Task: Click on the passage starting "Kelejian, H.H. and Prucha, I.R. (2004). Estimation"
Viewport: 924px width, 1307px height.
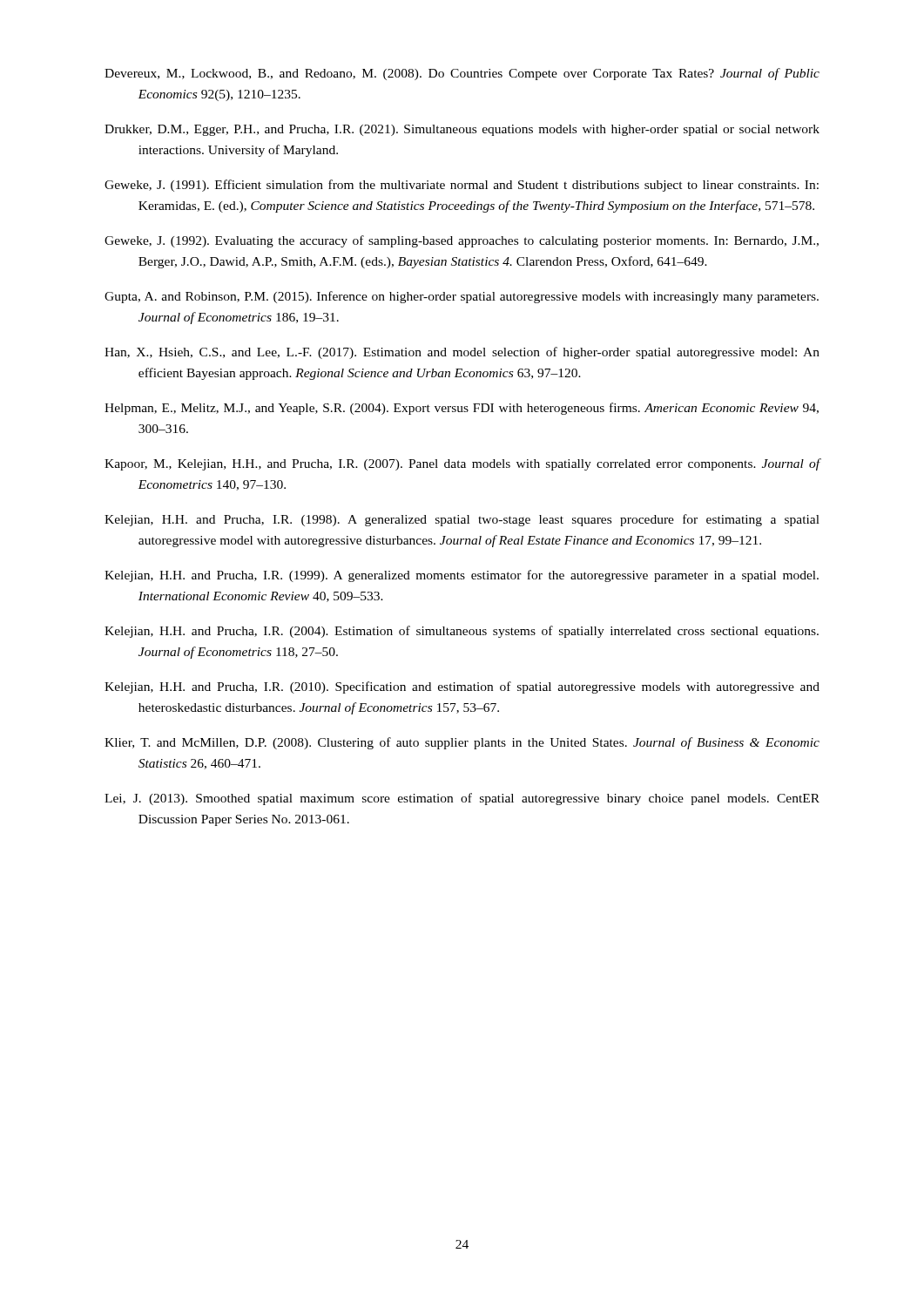Action: point(462,641)
